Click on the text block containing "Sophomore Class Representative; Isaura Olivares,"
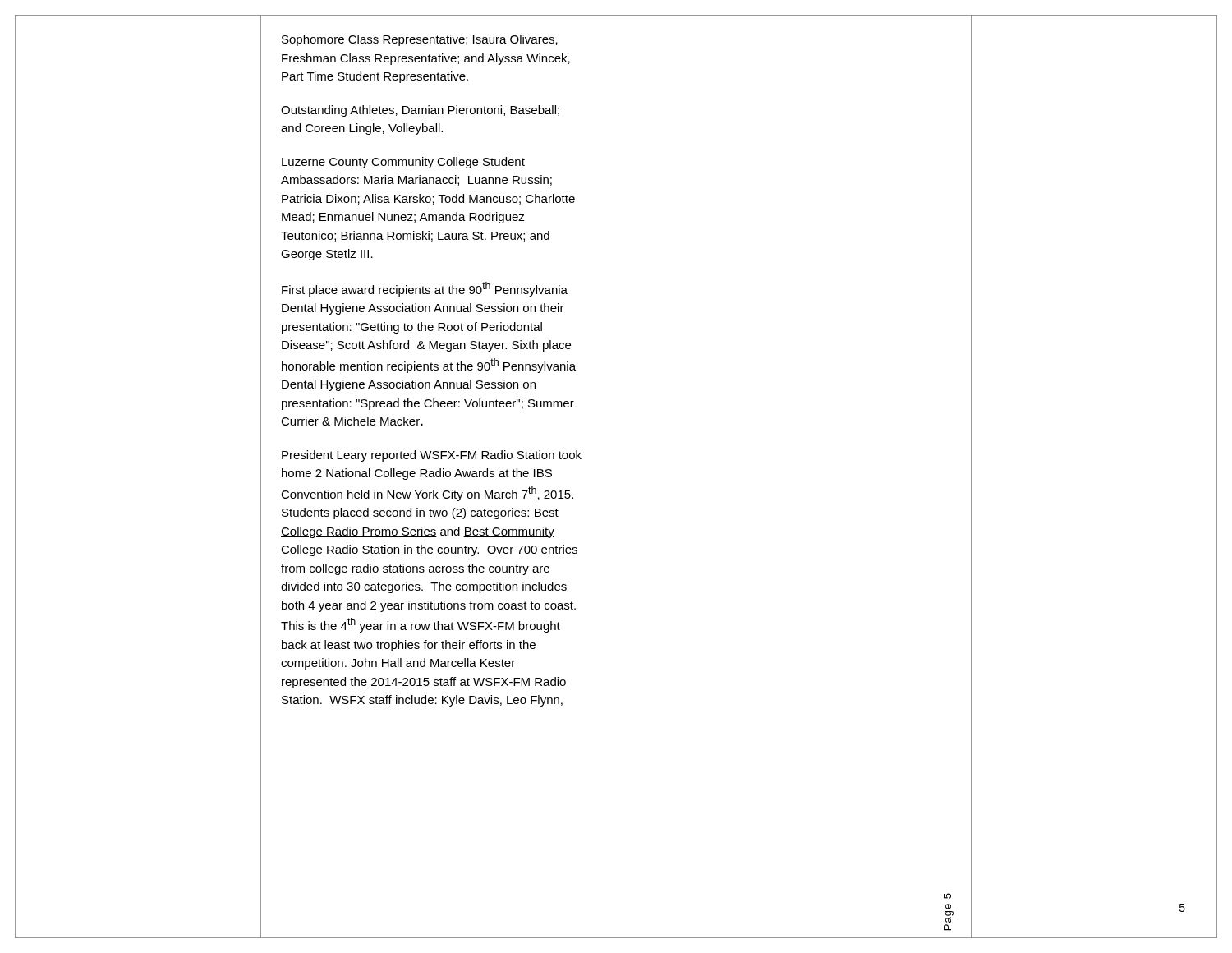The width and height of the screenshot is (1232, 953). (426, 58)
